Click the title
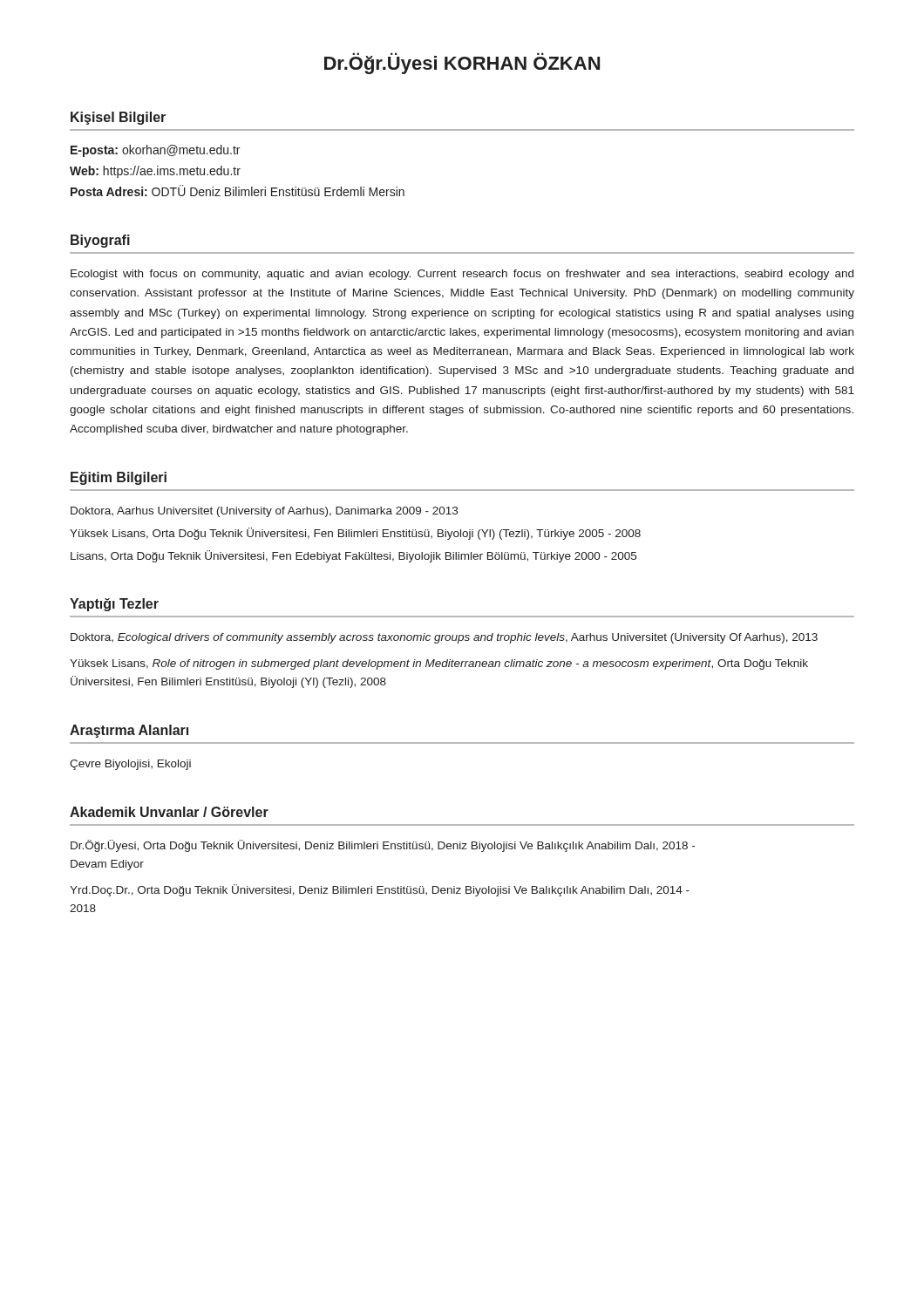This screenshot has height=1308, width=924. 462,64
